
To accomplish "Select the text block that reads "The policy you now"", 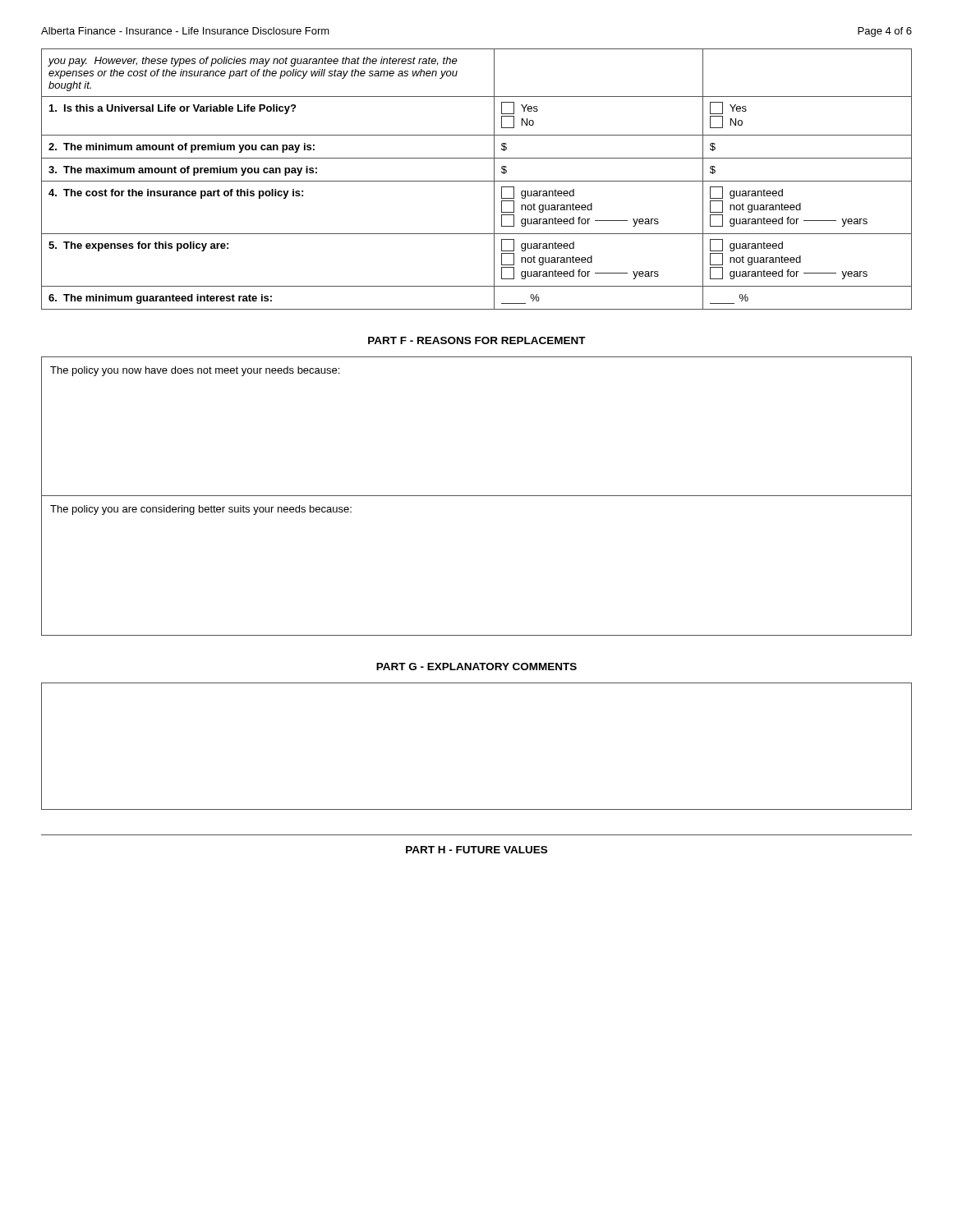I will (195, 370).
